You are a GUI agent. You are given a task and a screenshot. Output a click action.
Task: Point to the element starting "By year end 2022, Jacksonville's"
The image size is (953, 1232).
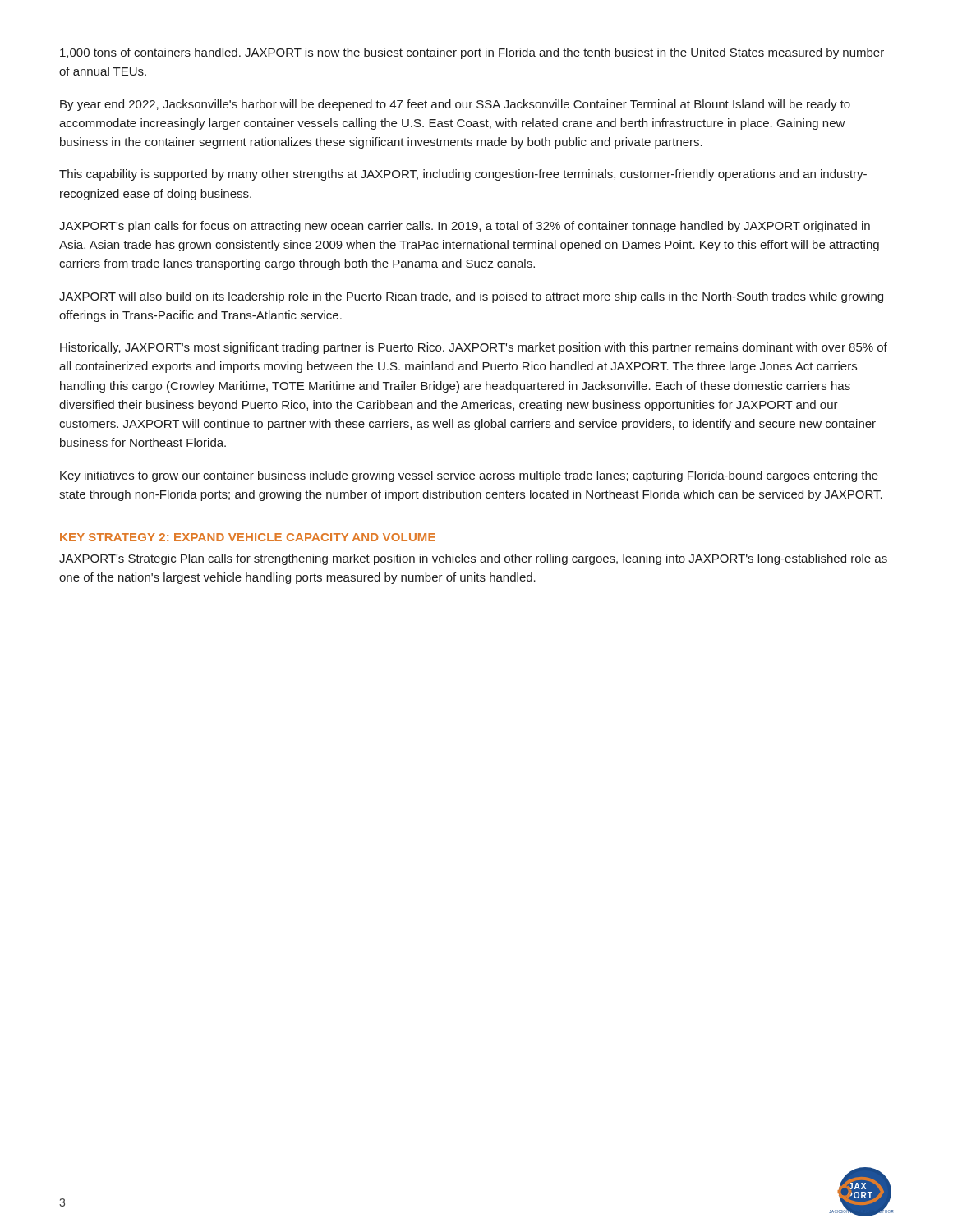tap(455, 123)
